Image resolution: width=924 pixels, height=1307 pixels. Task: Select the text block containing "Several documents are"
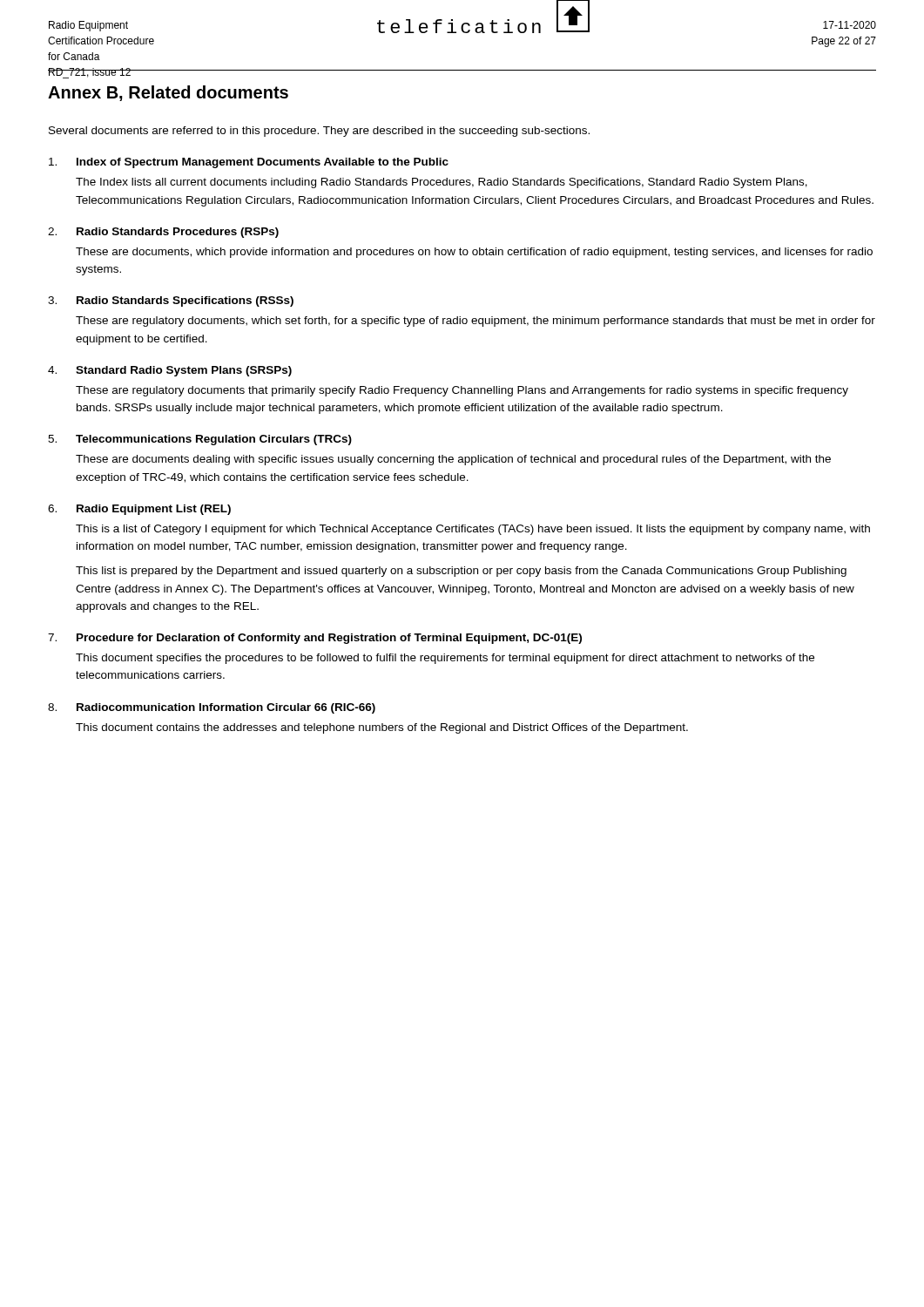pos(319,130)
